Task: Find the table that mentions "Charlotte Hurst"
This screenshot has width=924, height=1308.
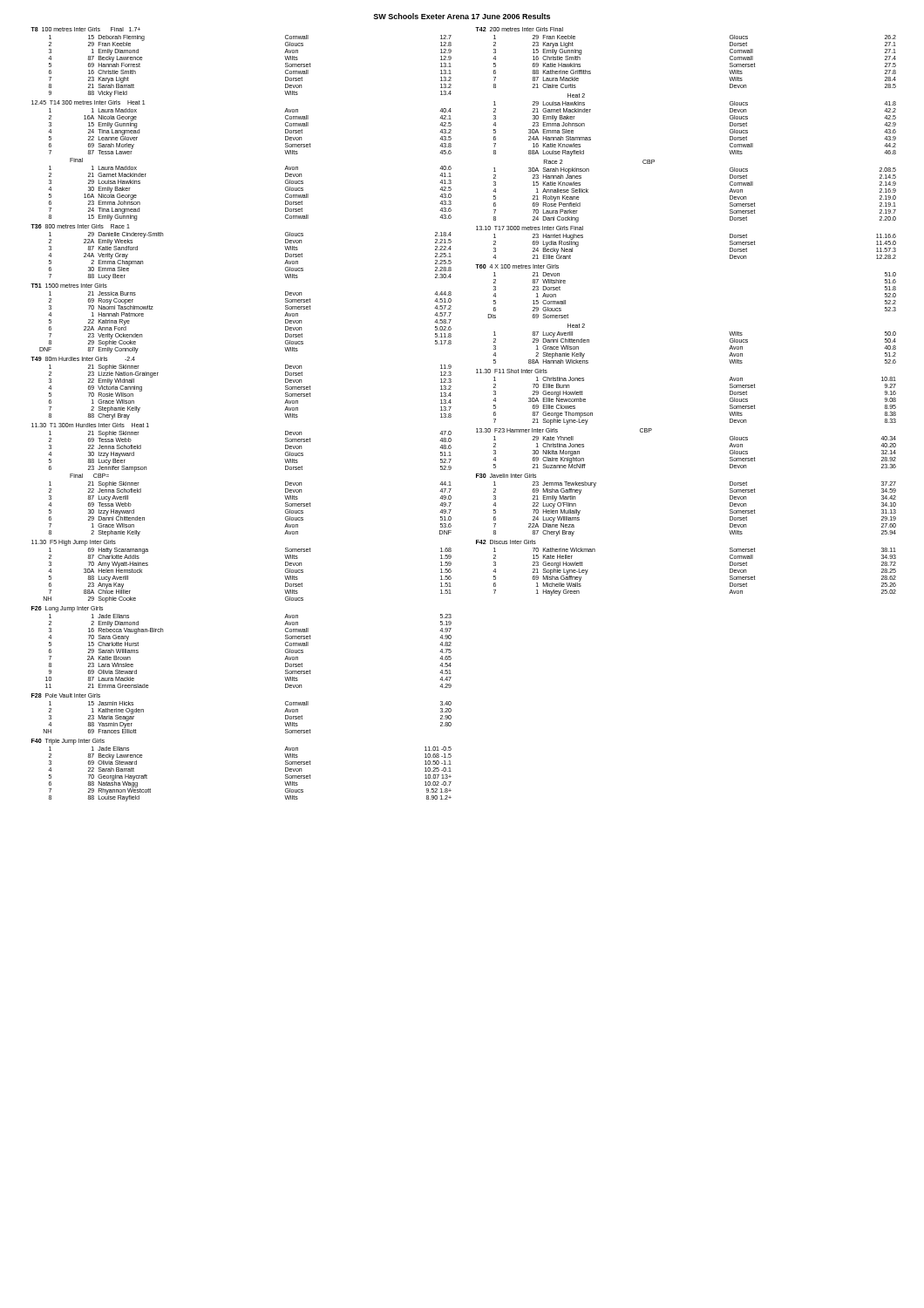Action: tap(235, 651)
